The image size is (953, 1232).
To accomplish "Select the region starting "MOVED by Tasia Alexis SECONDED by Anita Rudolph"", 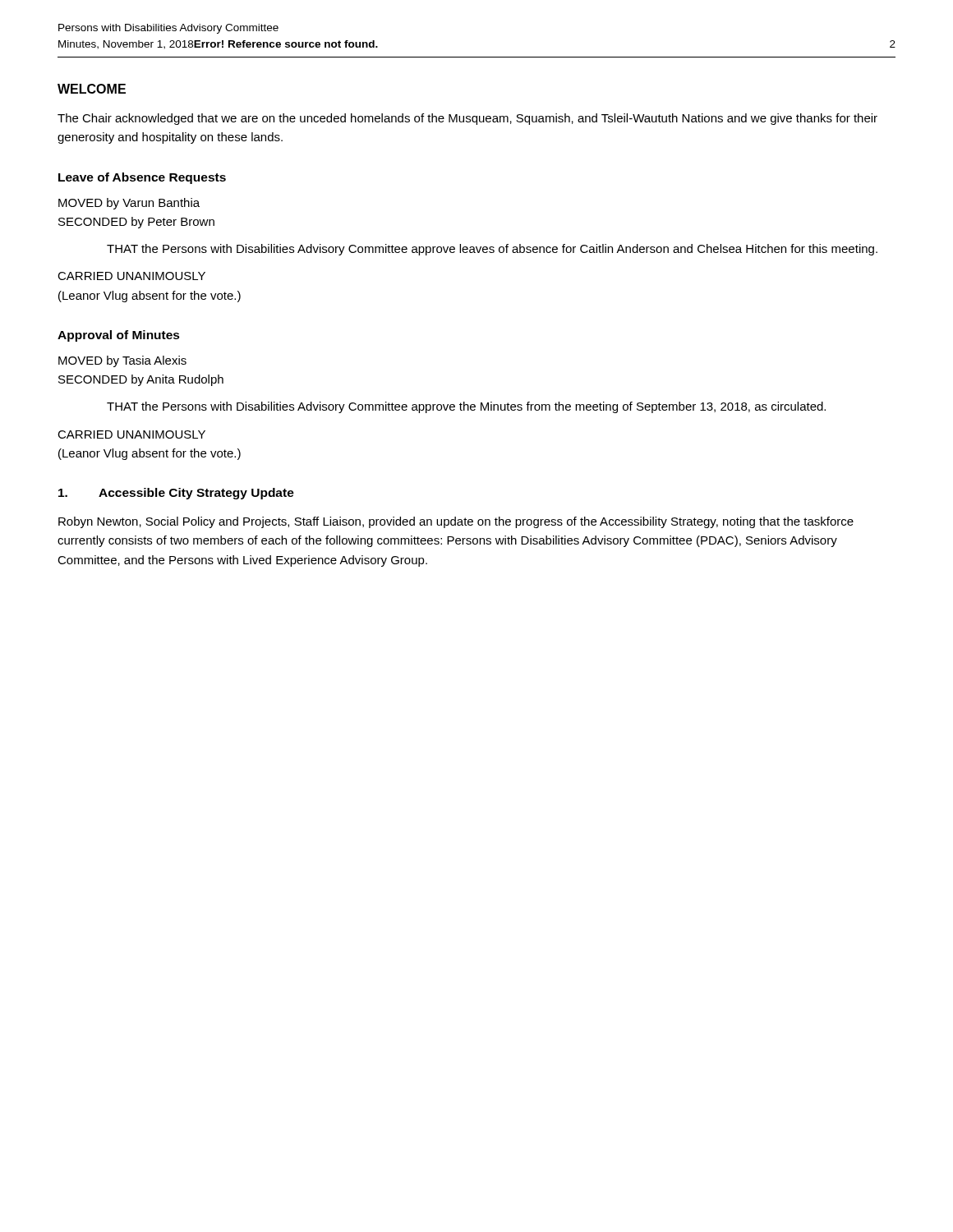I will (141, 369).
